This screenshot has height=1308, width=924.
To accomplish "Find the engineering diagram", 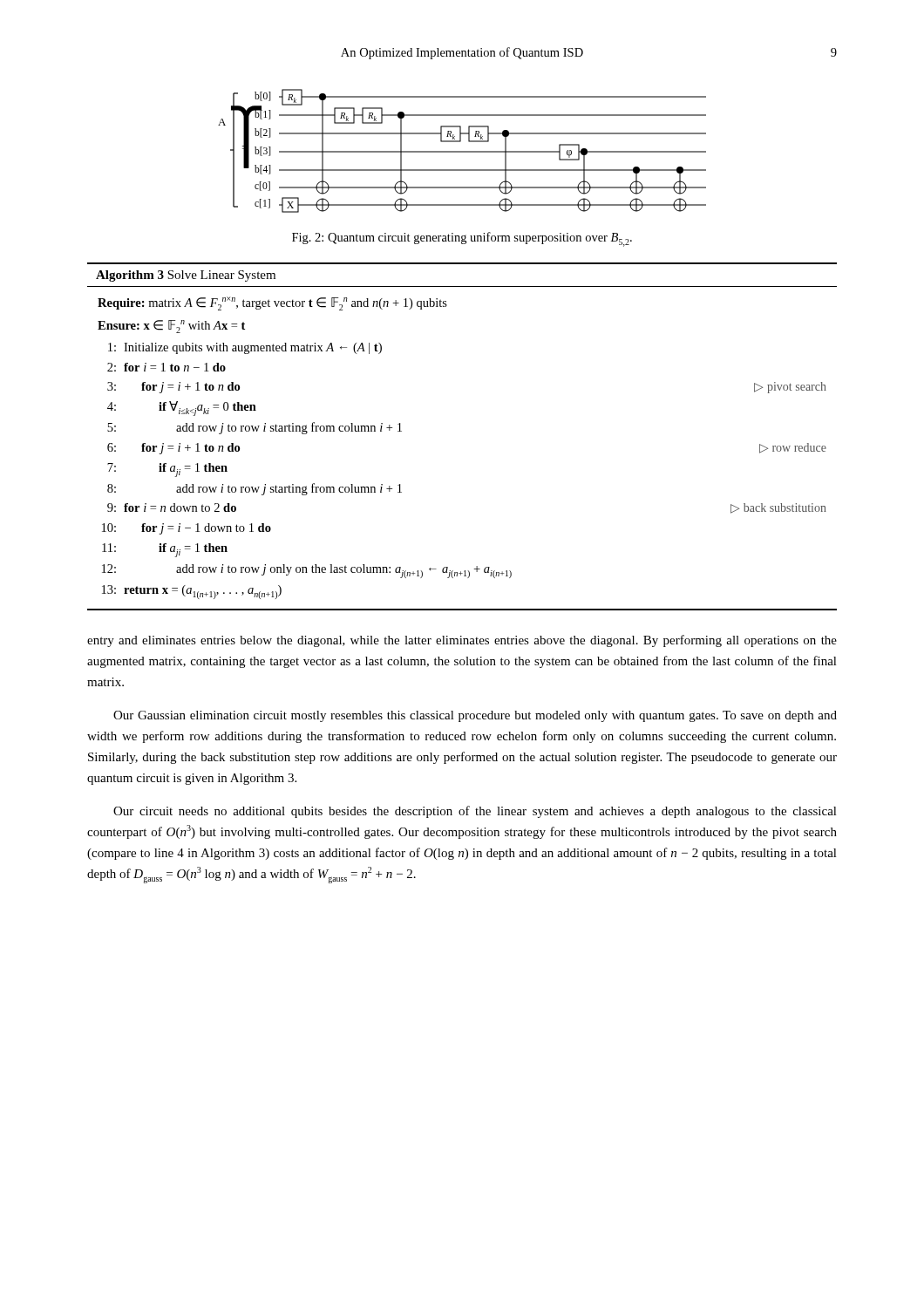I will (x=462, y=151).
